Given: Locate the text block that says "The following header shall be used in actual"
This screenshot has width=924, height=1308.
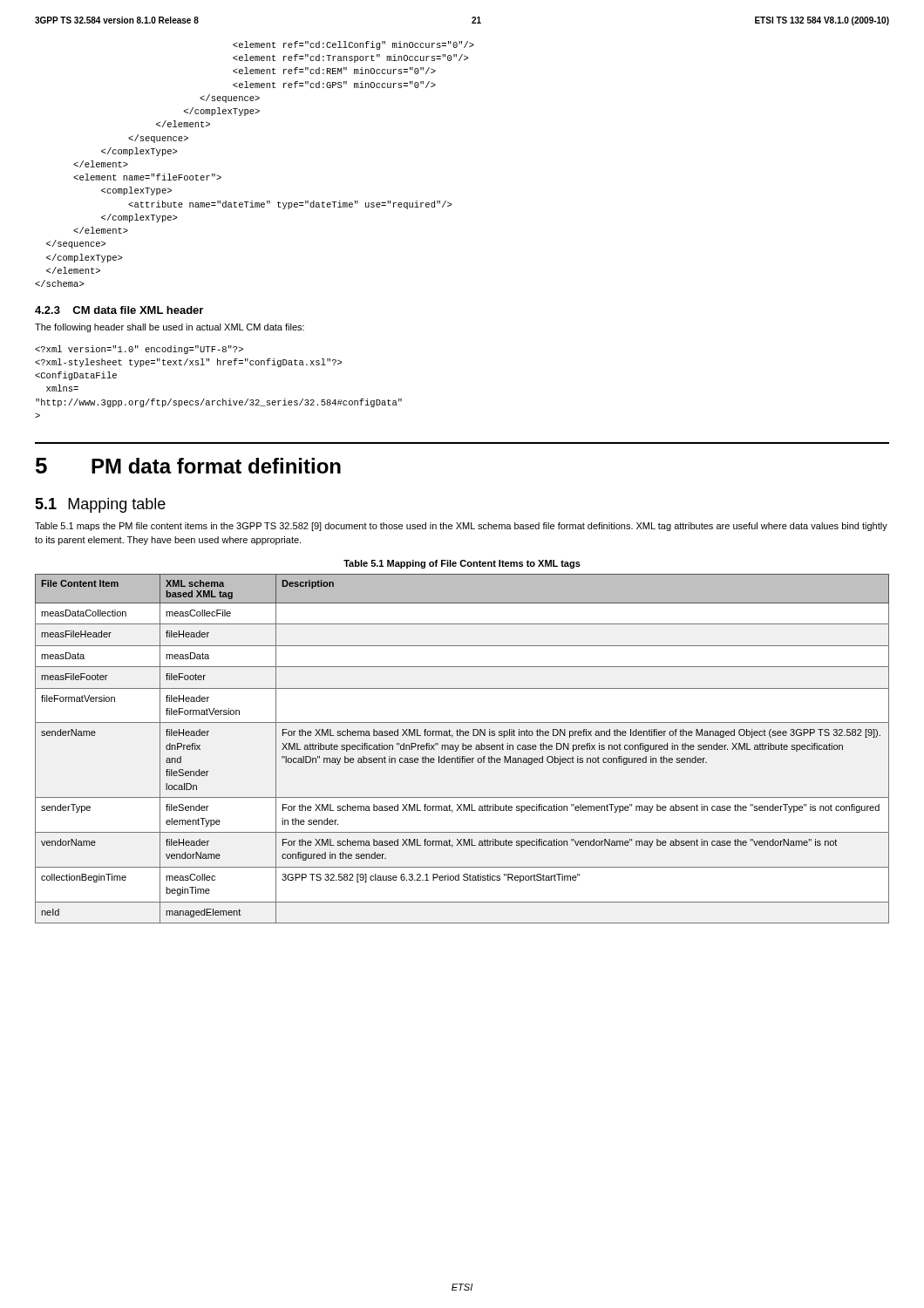Looking at the screenshot, I should [x=170, y=327].
